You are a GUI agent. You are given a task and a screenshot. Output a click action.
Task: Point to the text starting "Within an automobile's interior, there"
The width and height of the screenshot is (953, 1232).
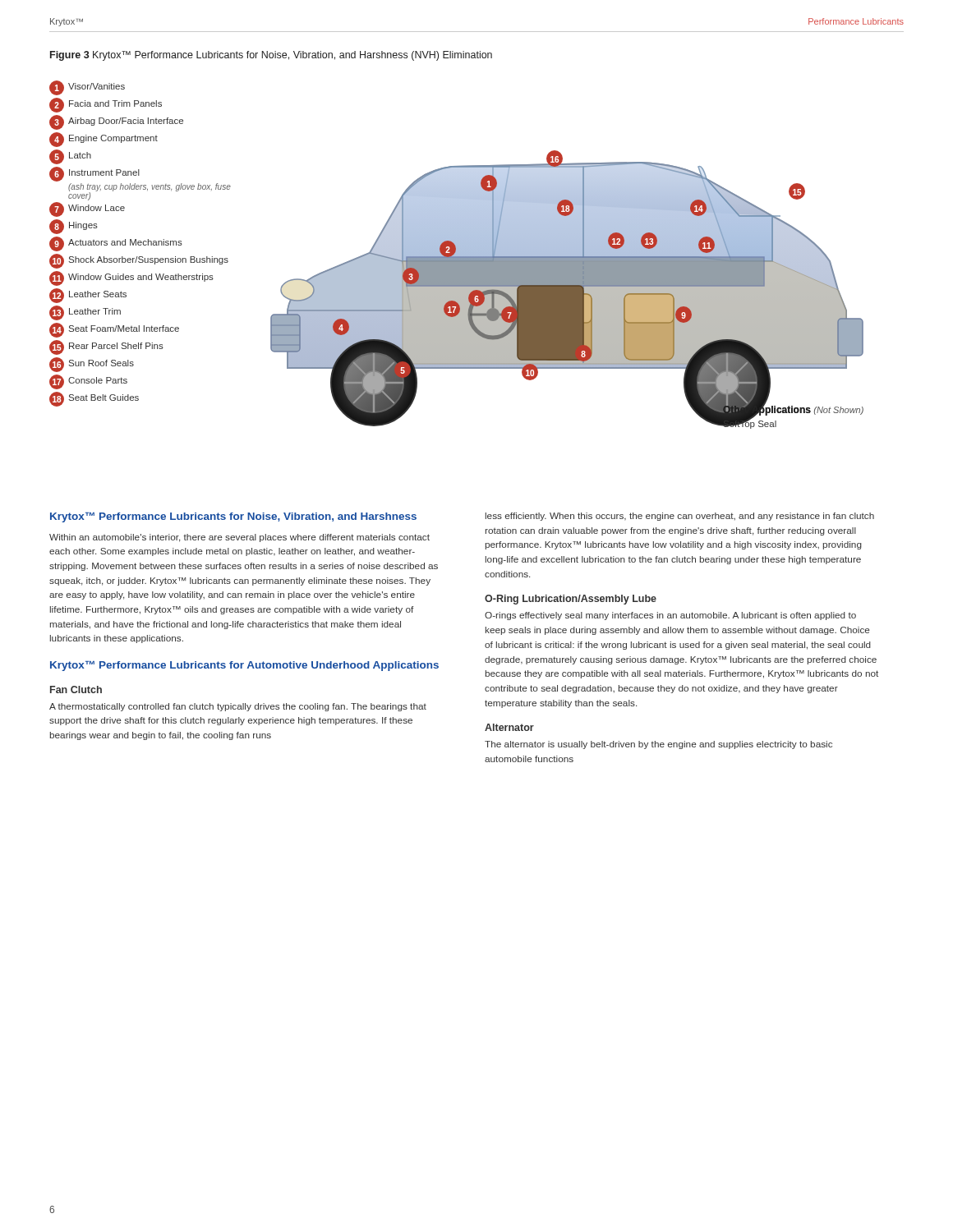[244, 588]
